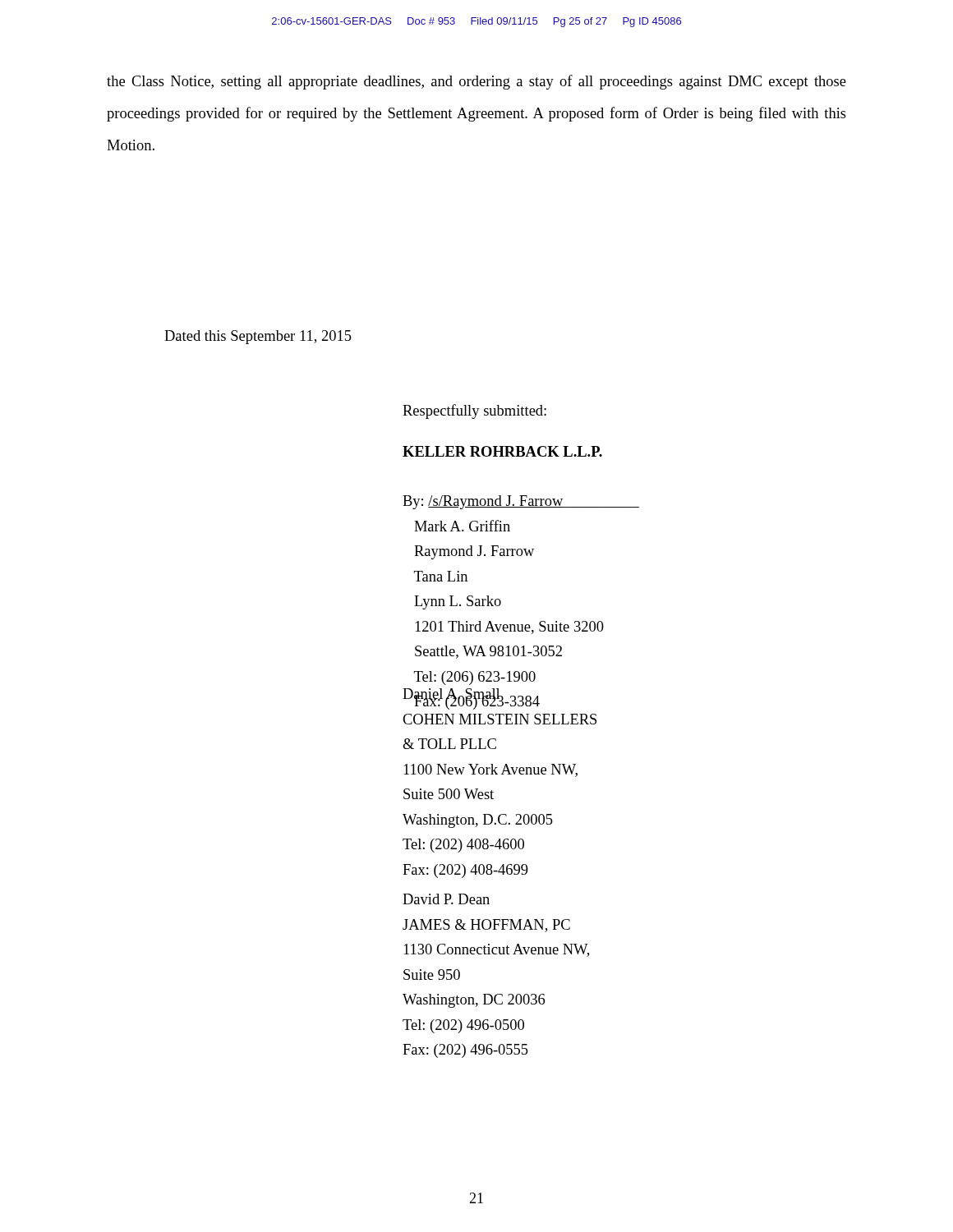Find the text block that reads "By: /s/Raymond J."

(x=521, y=502)
